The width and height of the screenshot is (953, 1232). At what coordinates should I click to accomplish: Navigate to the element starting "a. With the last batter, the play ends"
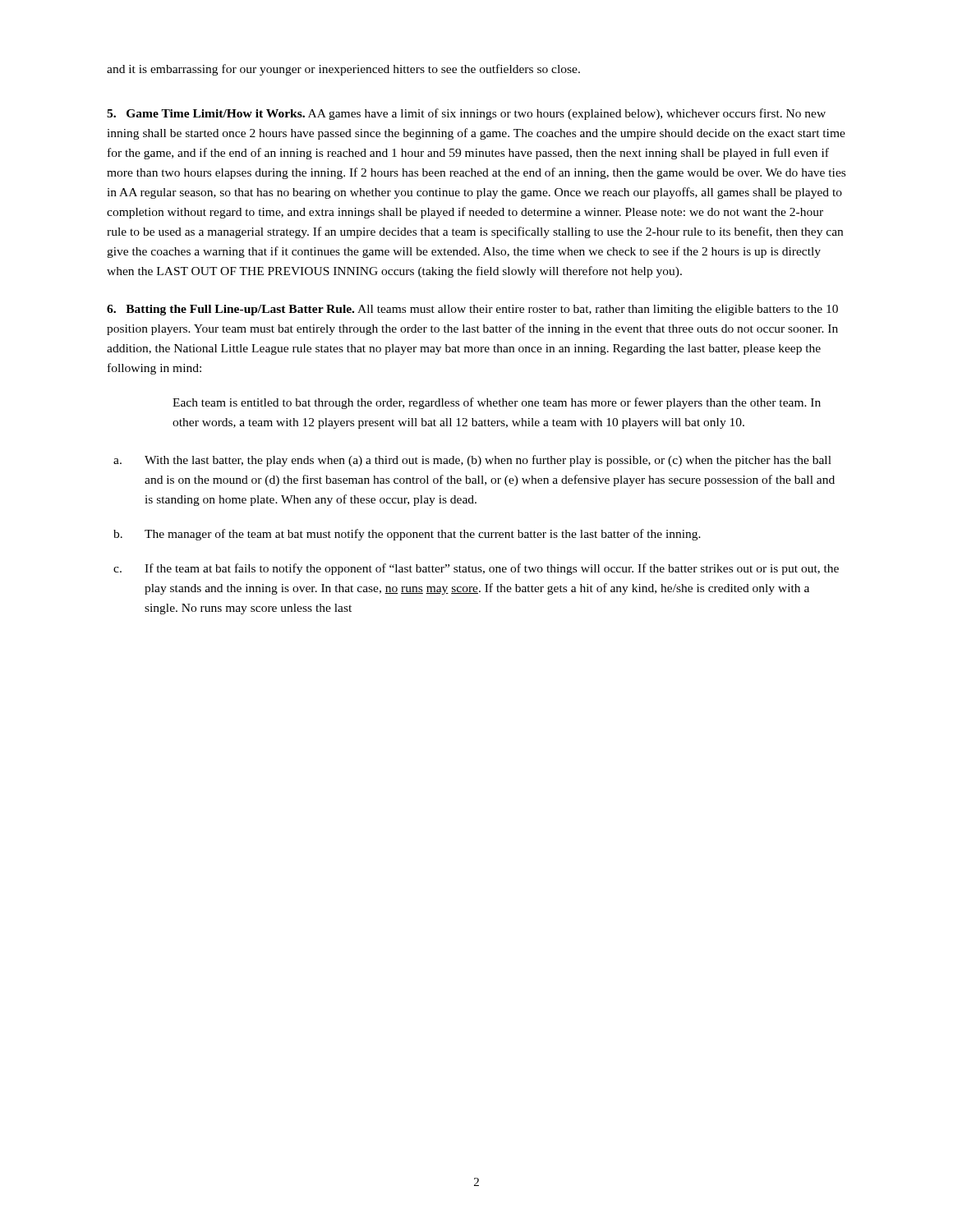pos(476,480)
